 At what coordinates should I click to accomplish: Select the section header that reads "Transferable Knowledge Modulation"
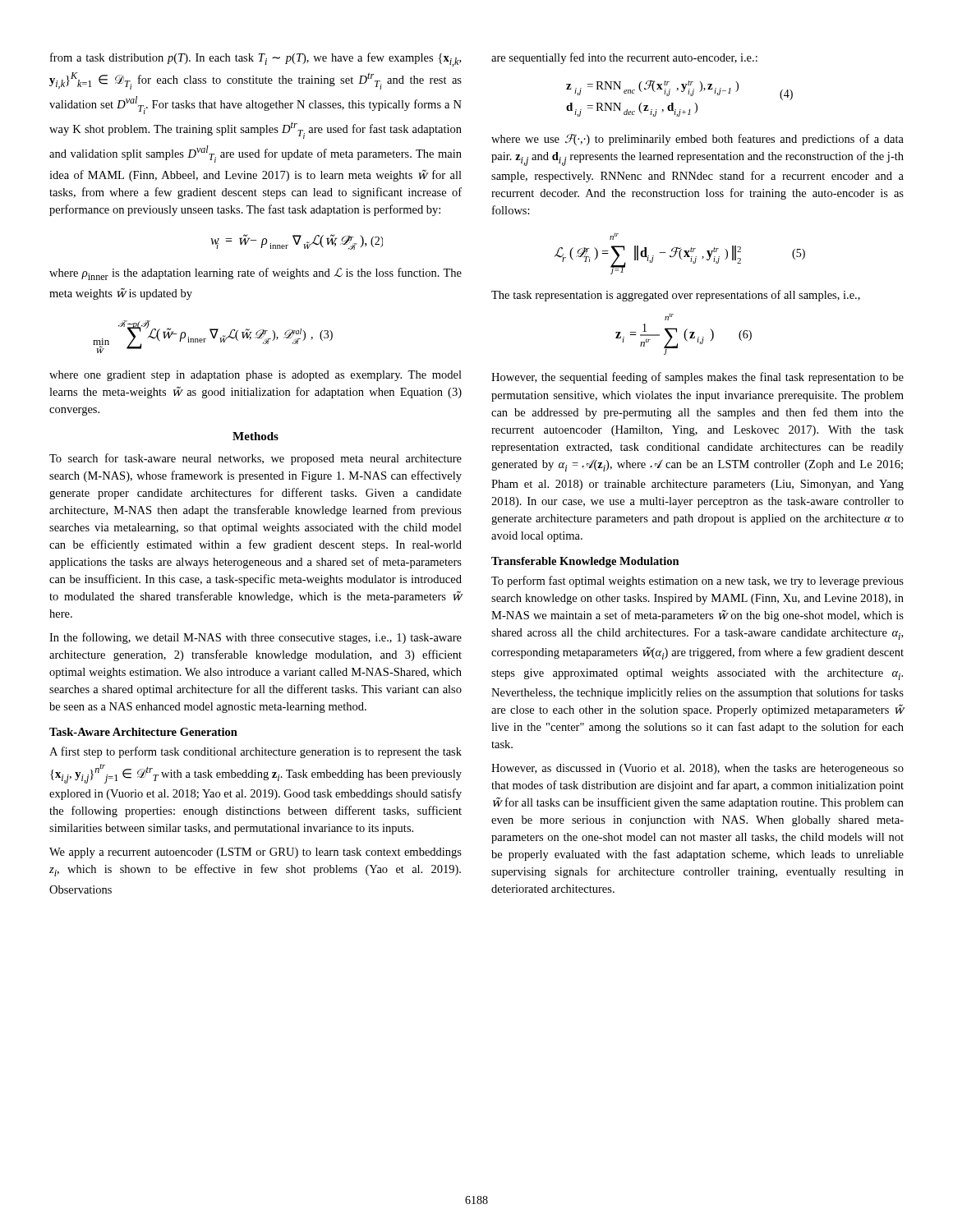coord(585,561)
